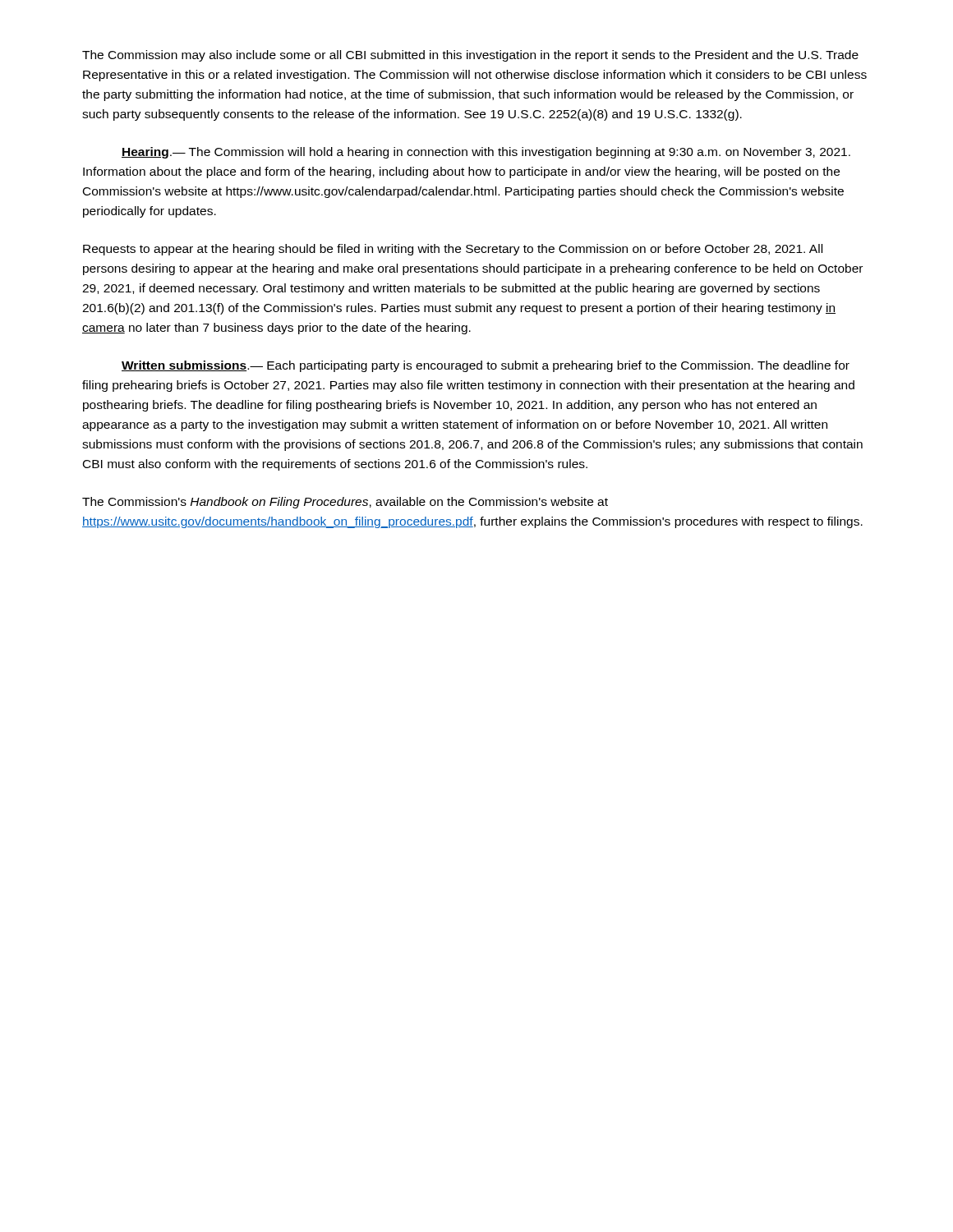Locate the block of text that opens with "Hearing.— The Commission"
The image size is (953, 1232).
coord(476,182)
